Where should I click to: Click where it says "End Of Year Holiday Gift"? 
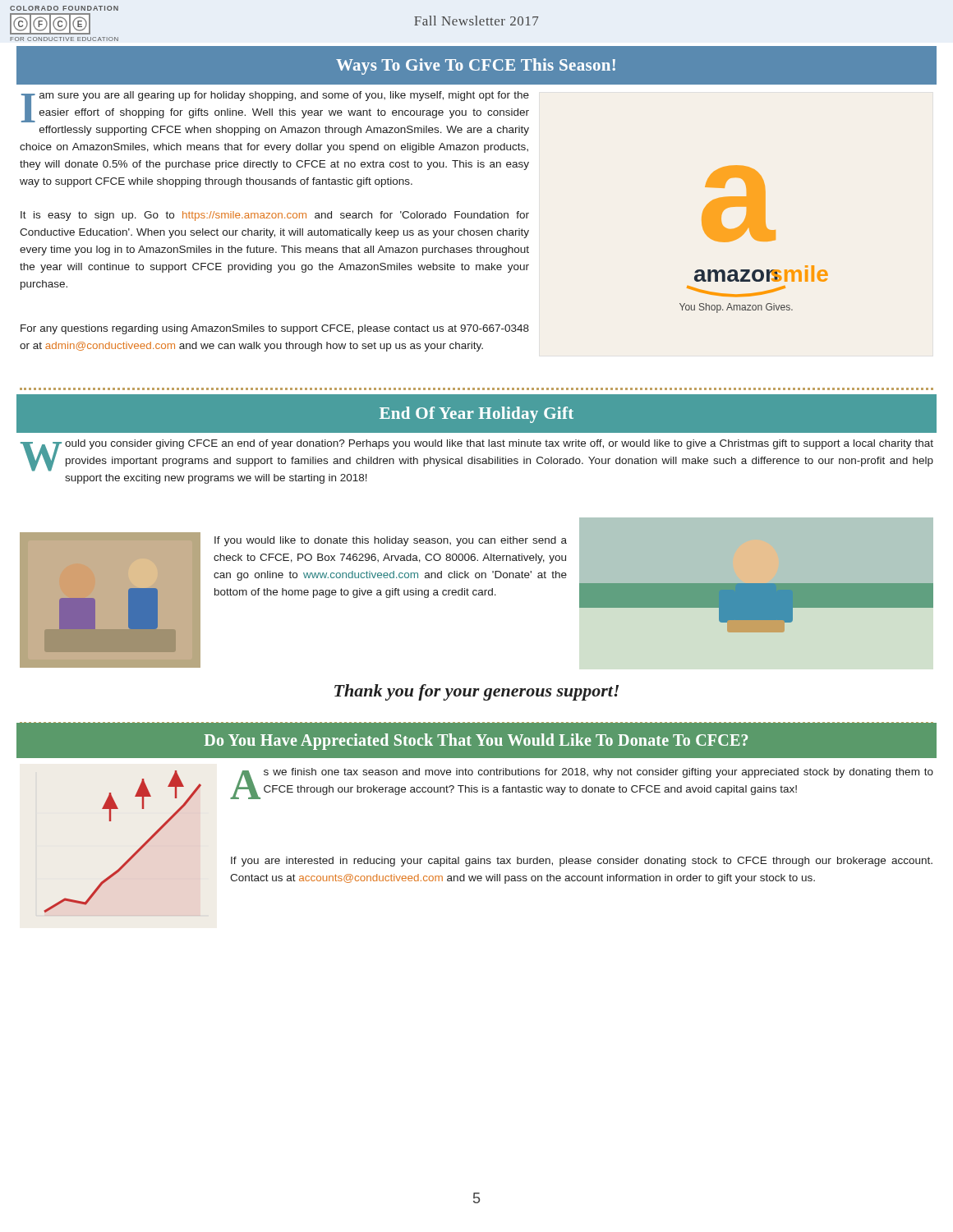[476, 413]
